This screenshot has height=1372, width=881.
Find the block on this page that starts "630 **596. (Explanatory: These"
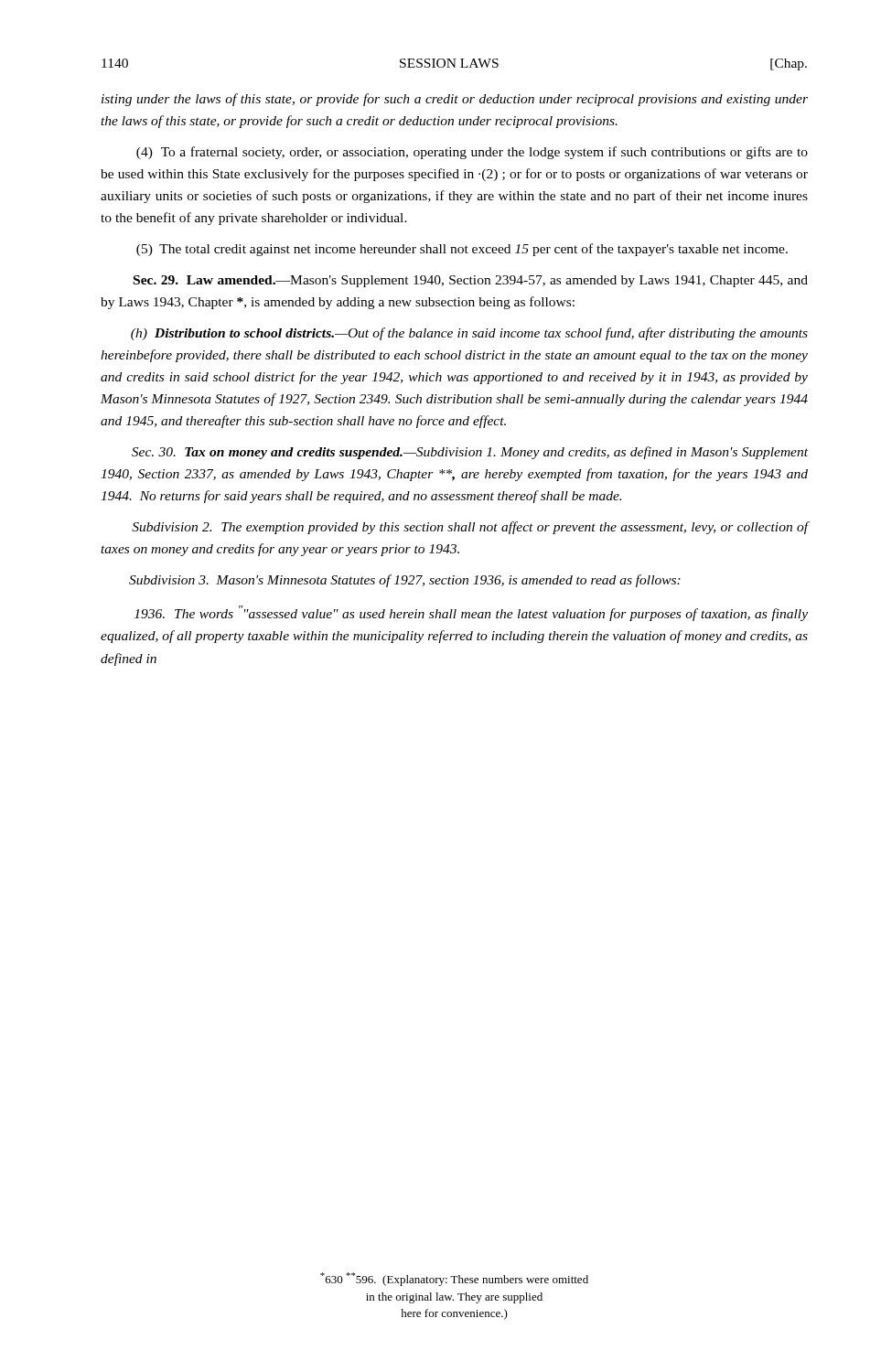454,1295
